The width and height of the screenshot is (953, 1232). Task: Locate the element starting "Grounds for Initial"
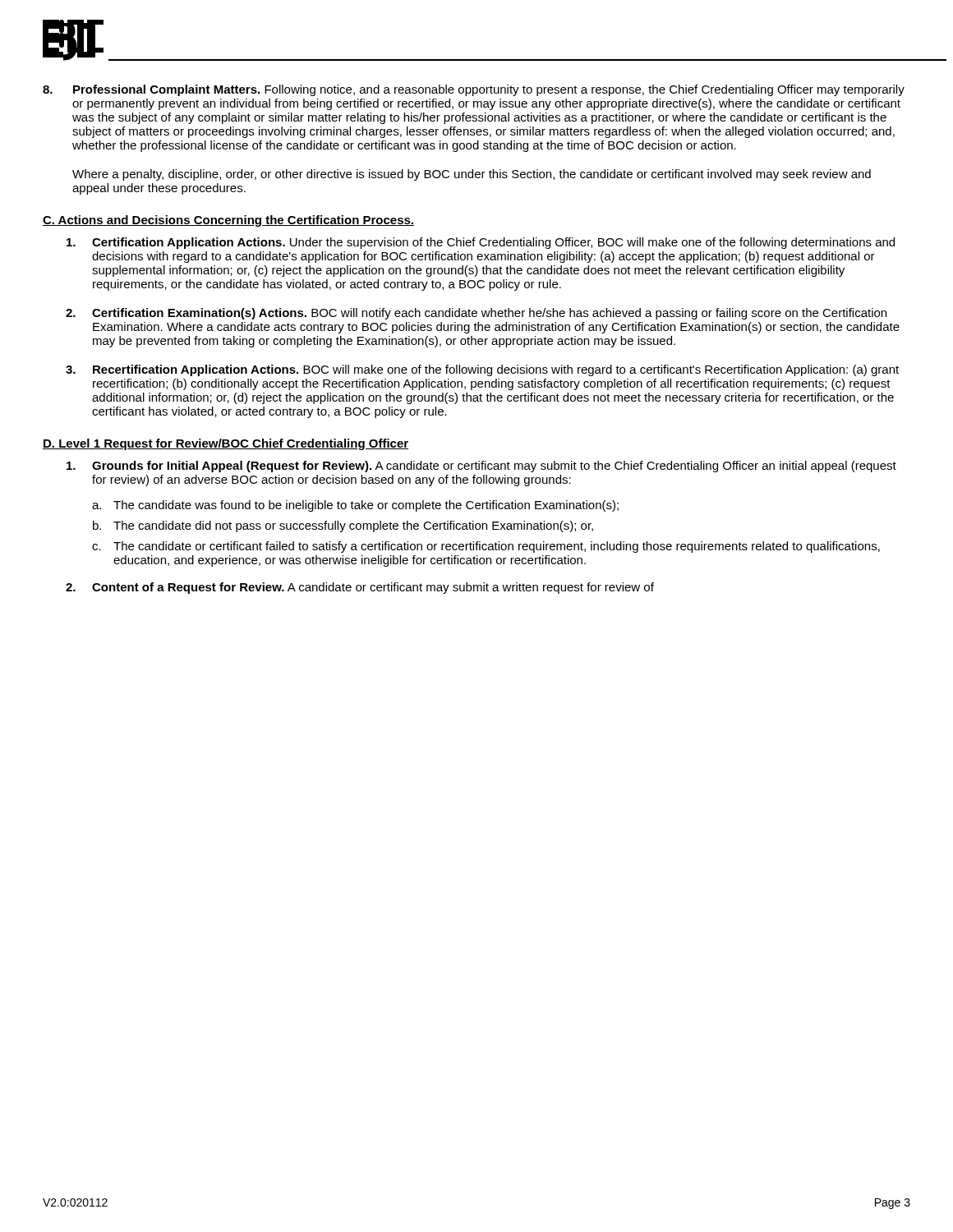(x=488, y=472)
